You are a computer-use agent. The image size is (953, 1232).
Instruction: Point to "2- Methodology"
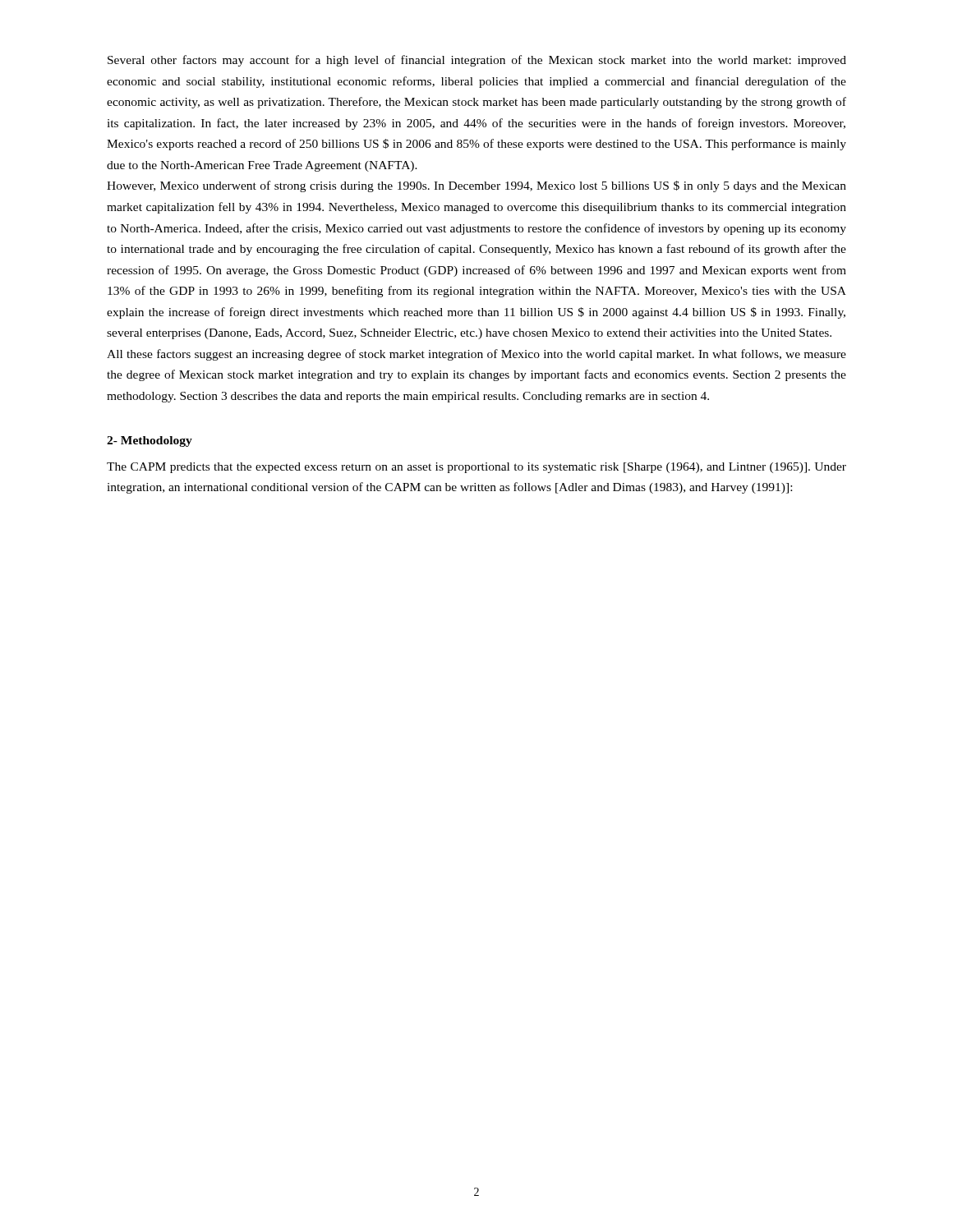(149, 439)
